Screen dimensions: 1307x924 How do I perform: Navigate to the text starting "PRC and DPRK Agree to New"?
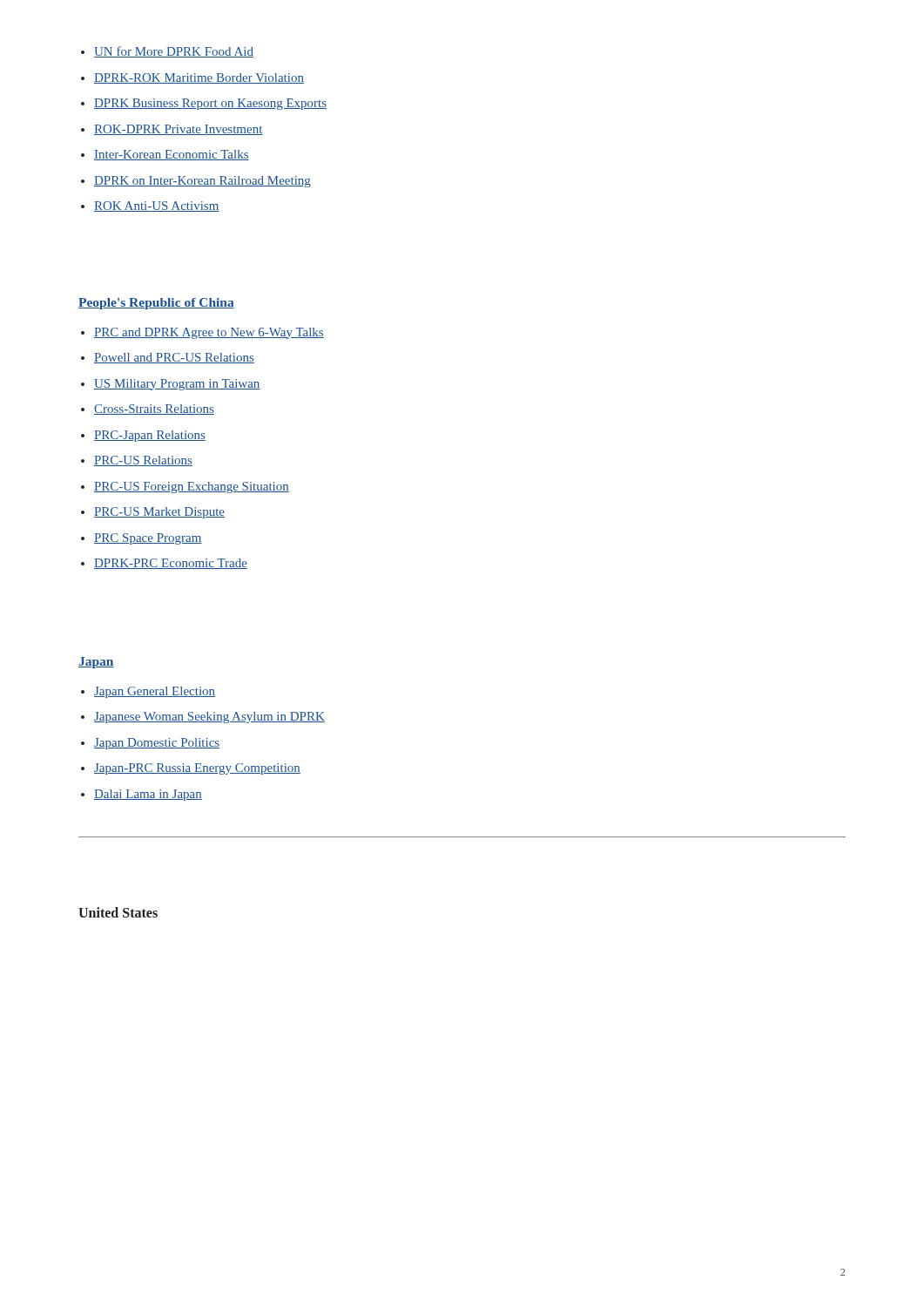click(x=209, y=332)
